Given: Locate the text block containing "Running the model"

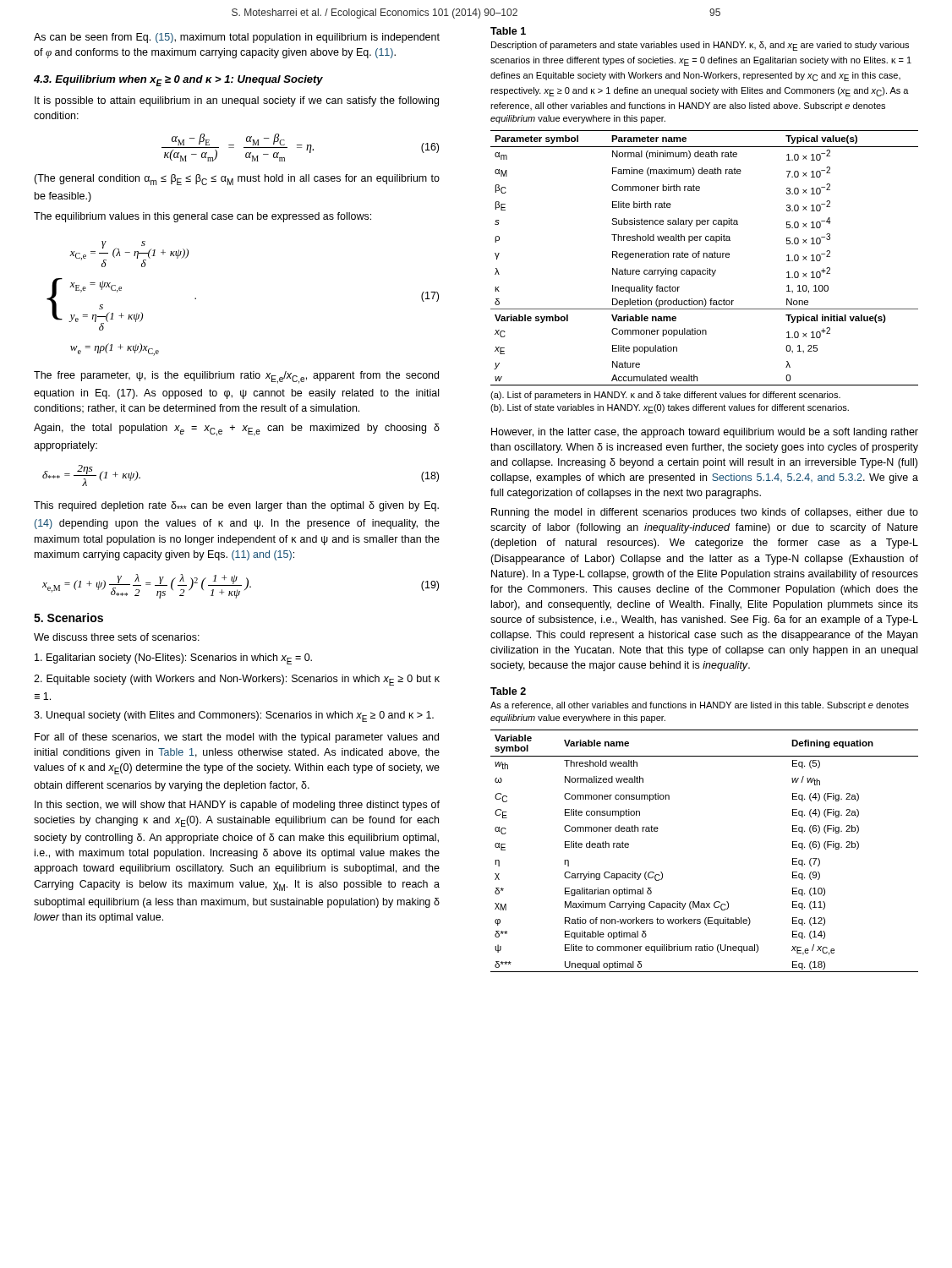Looking at the screenshot, I should click(x=704, y=589).
